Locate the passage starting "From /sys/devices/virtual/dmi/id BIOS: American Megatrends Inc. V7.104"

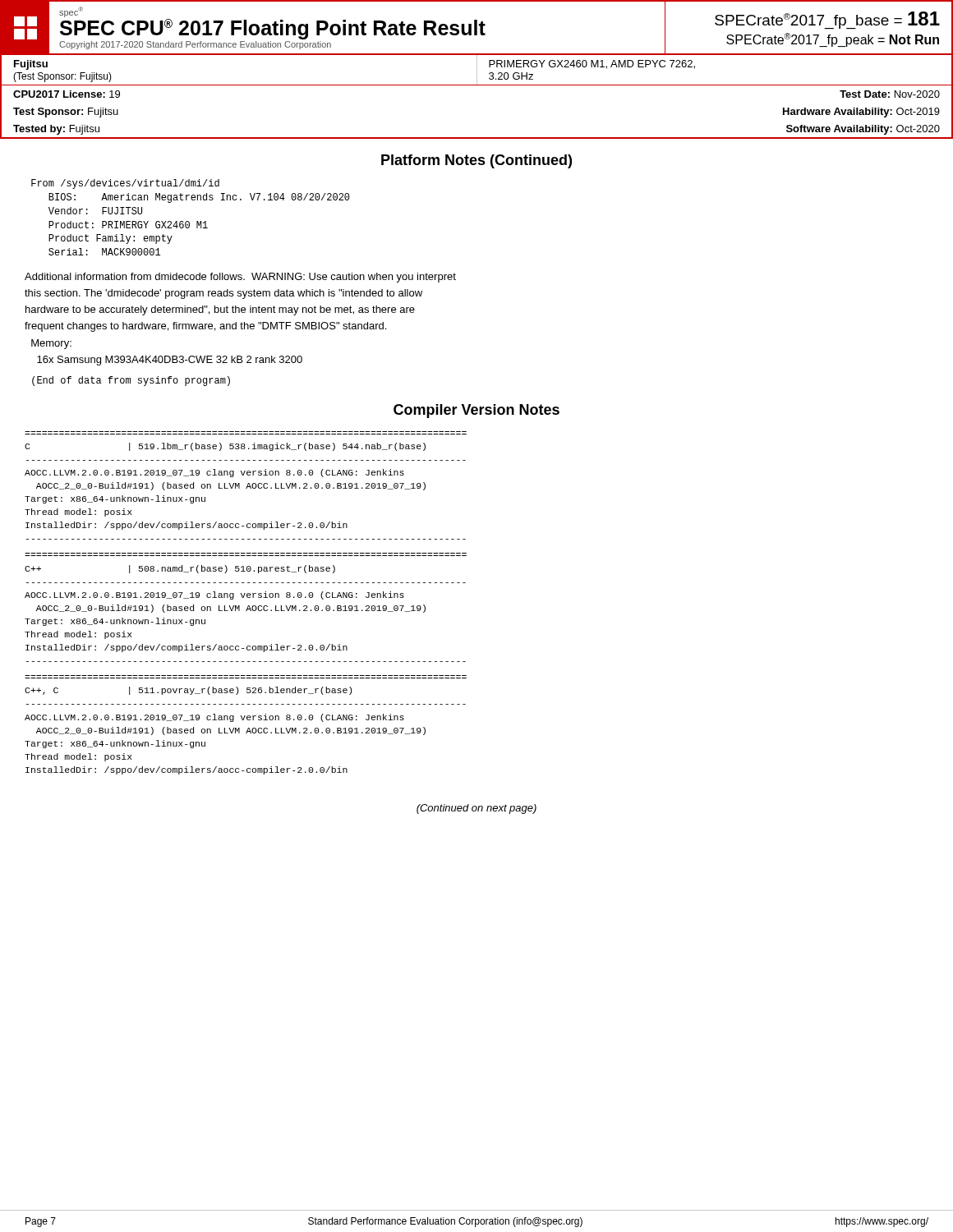pos(125,184)
